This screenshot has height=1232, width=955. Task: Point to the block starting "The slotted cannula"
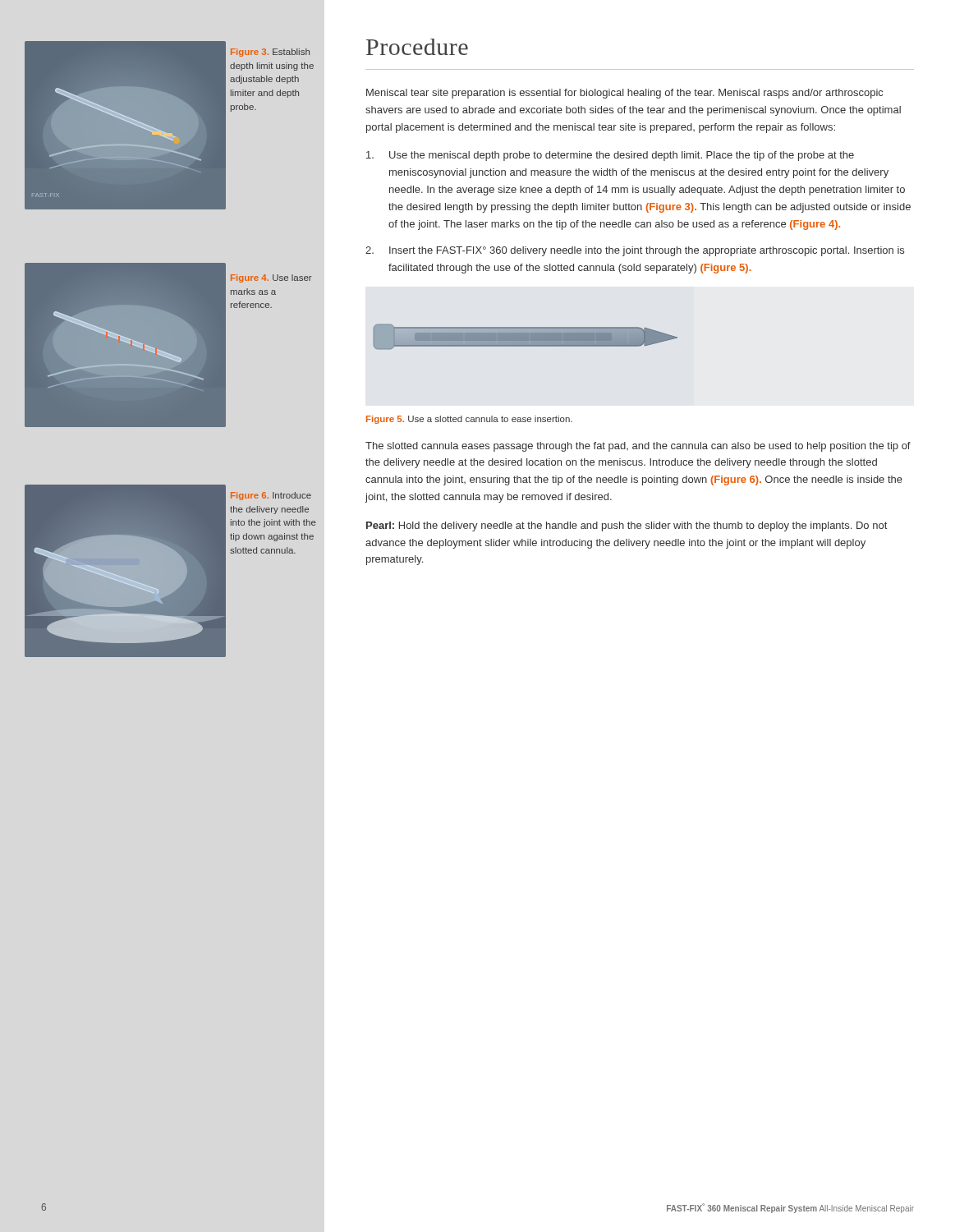click(638, 471)
